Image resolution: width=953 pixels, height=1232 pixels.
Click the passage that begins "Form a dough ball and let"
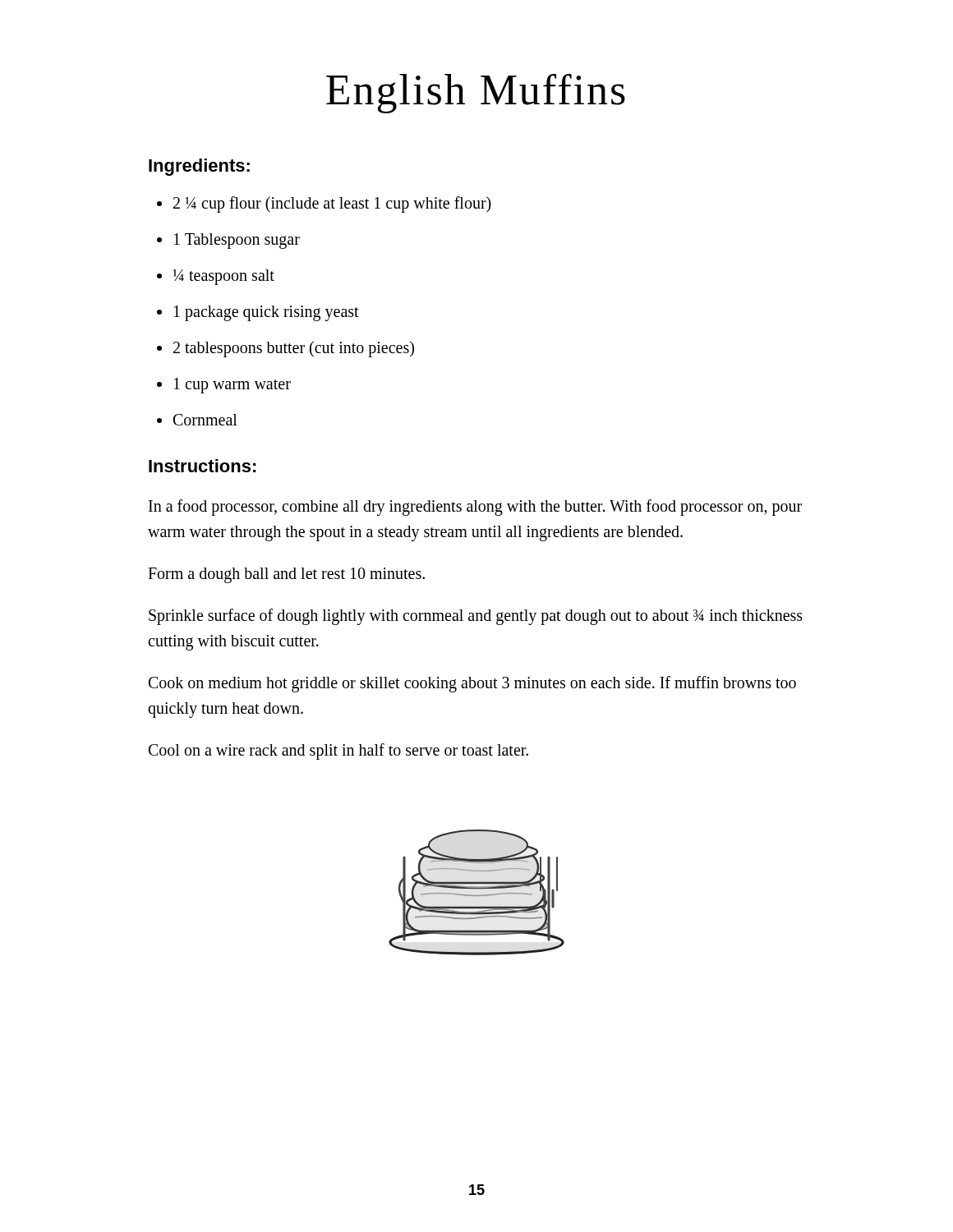point(286,575)
